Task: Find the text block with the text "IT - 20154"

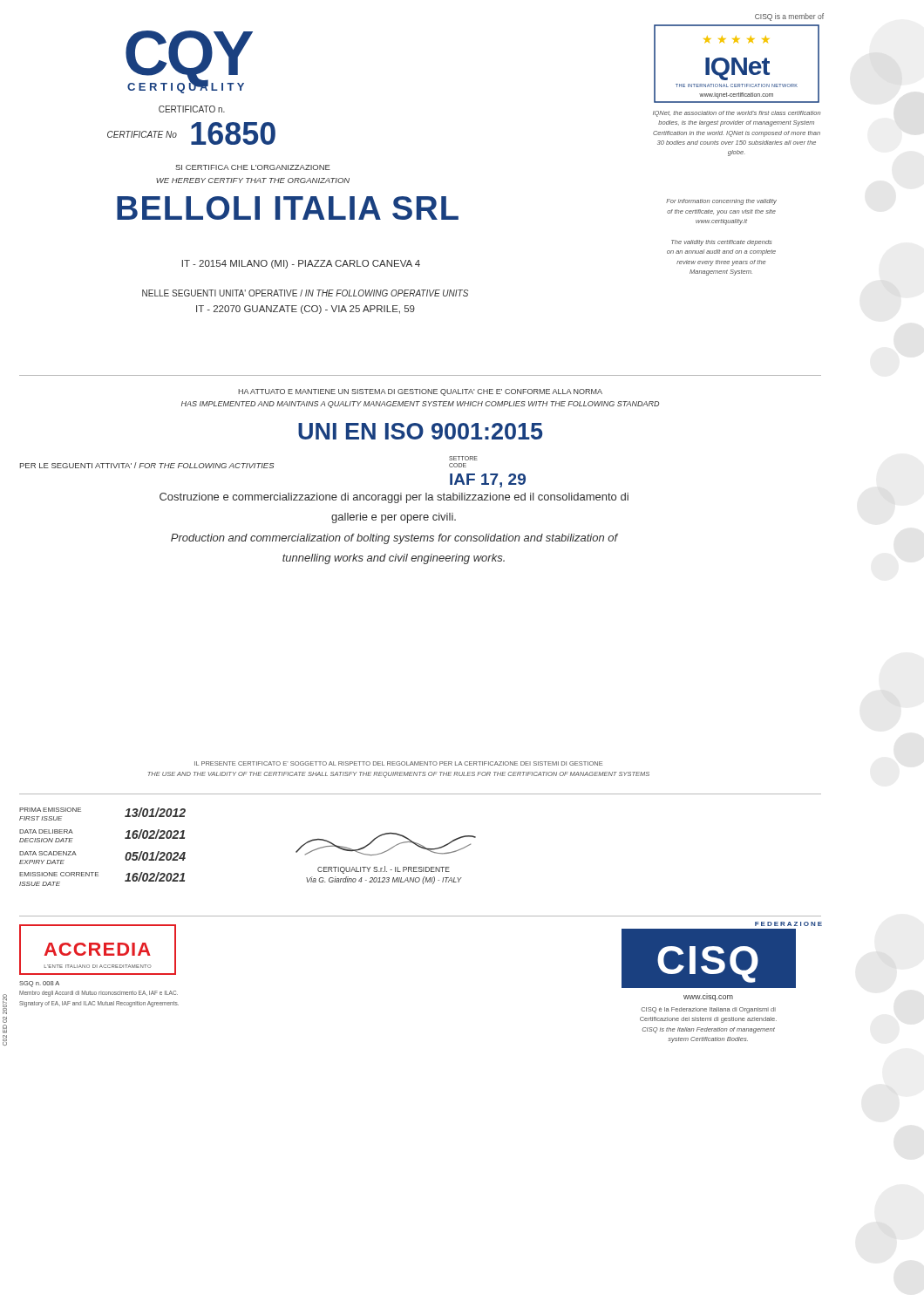Action: [301, 263]
